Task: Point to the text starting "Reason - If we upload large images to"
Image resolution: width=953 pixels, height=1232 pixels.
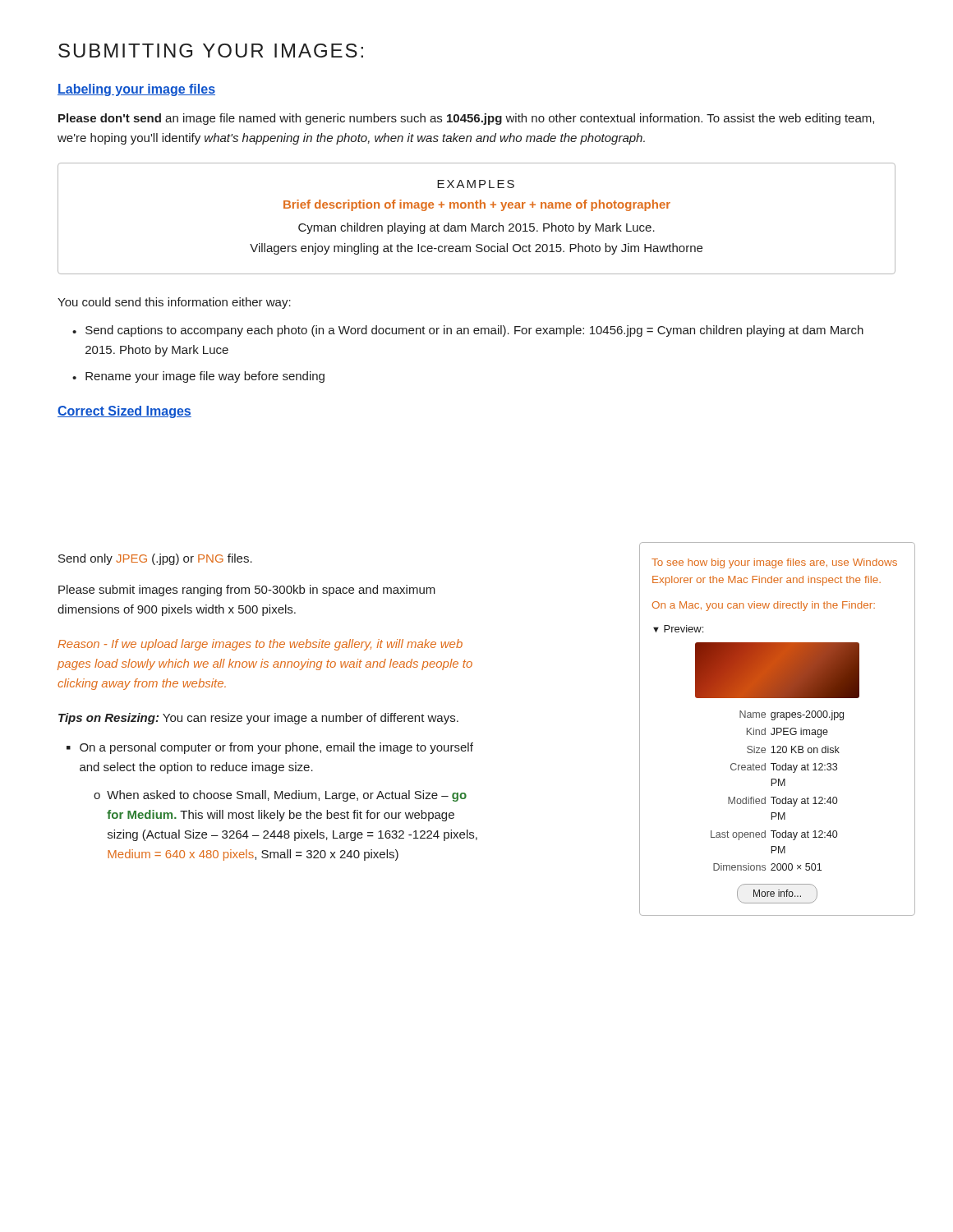Action: tap(265, 663)
